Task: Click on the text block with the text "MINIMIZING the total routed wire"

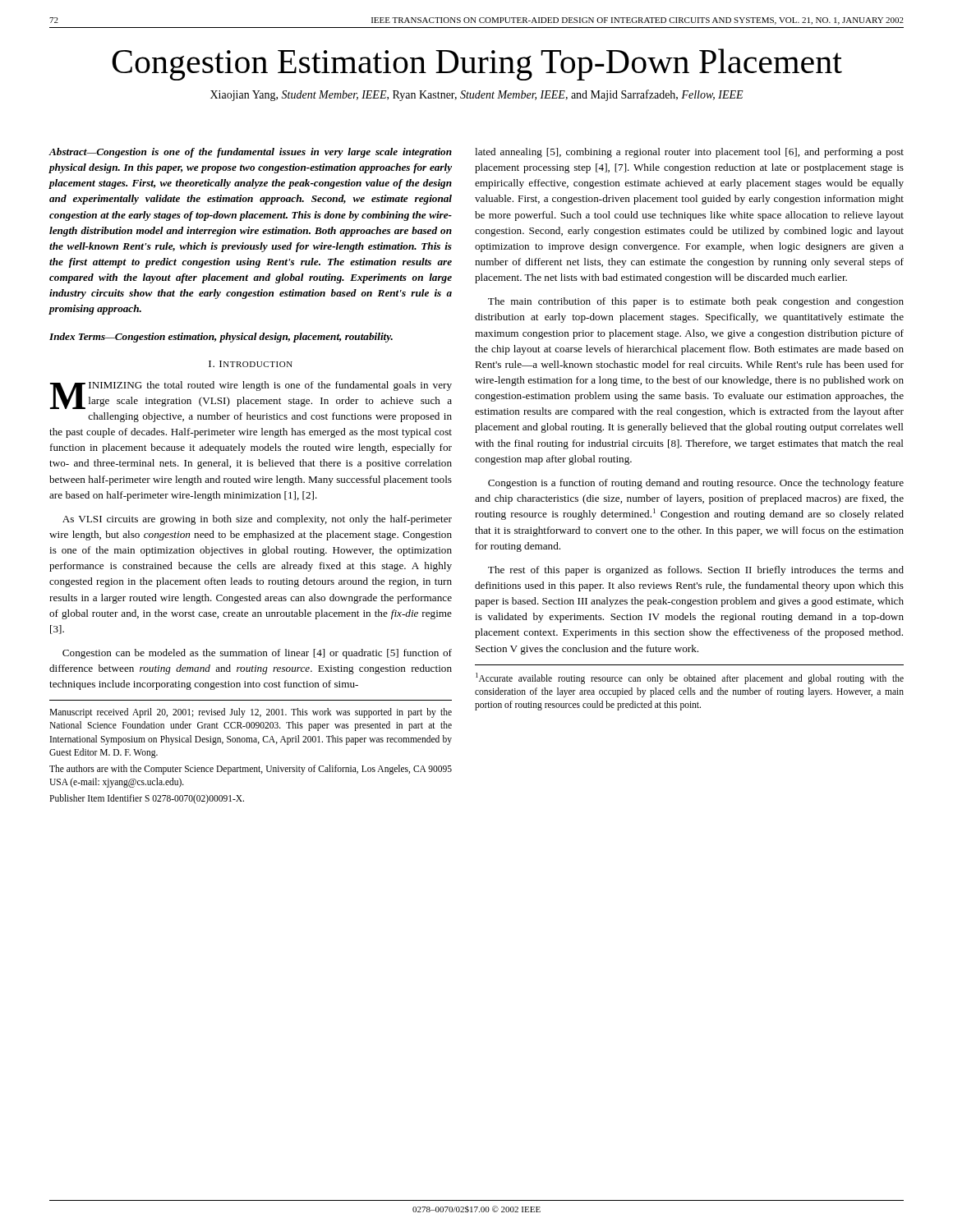Action: pyautogui.click(x=251, y=534)
